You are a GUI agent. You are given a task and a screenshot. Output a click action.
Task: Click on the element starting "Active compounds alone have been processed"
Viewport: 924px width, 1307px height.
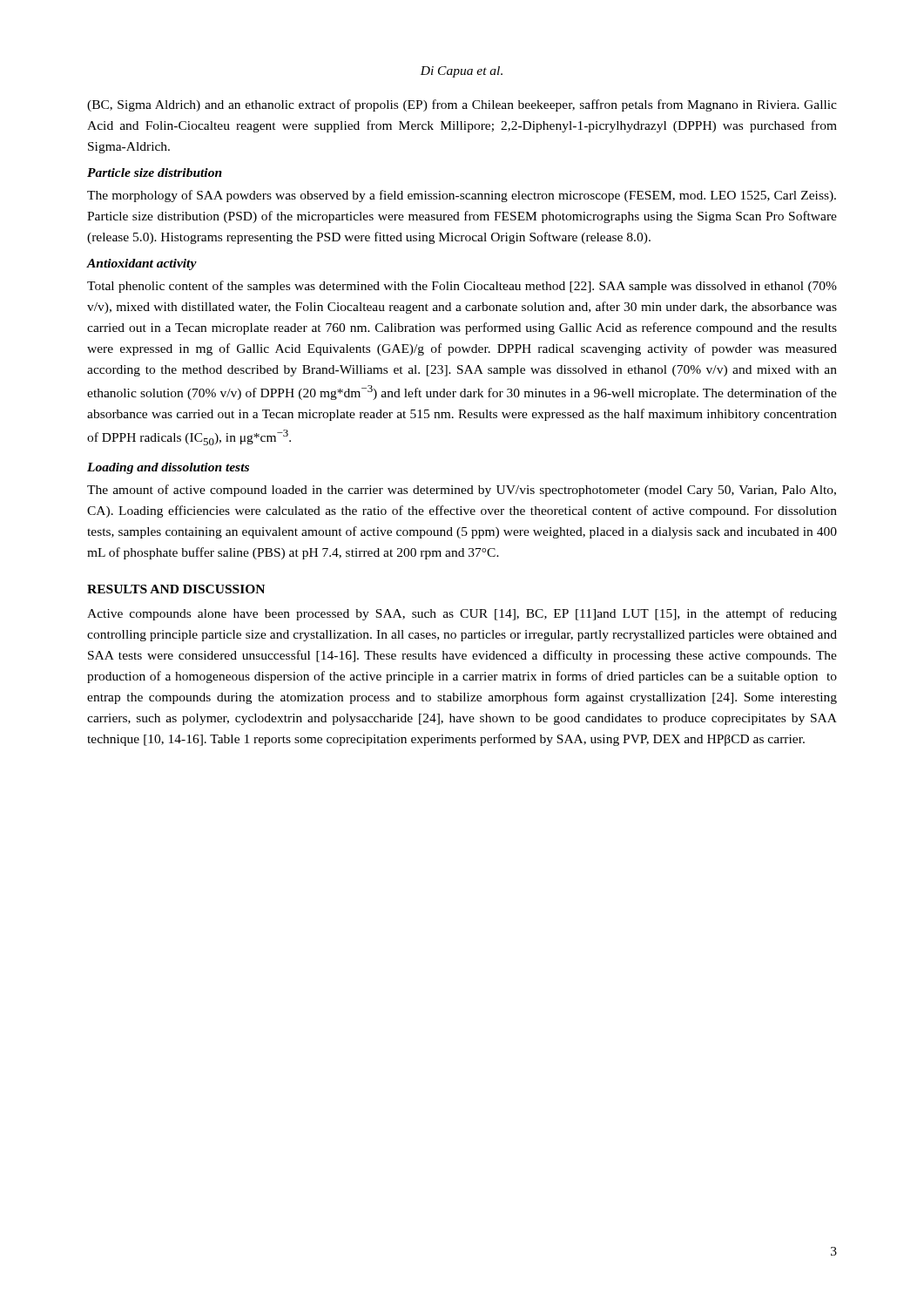[x=462, y=676]
